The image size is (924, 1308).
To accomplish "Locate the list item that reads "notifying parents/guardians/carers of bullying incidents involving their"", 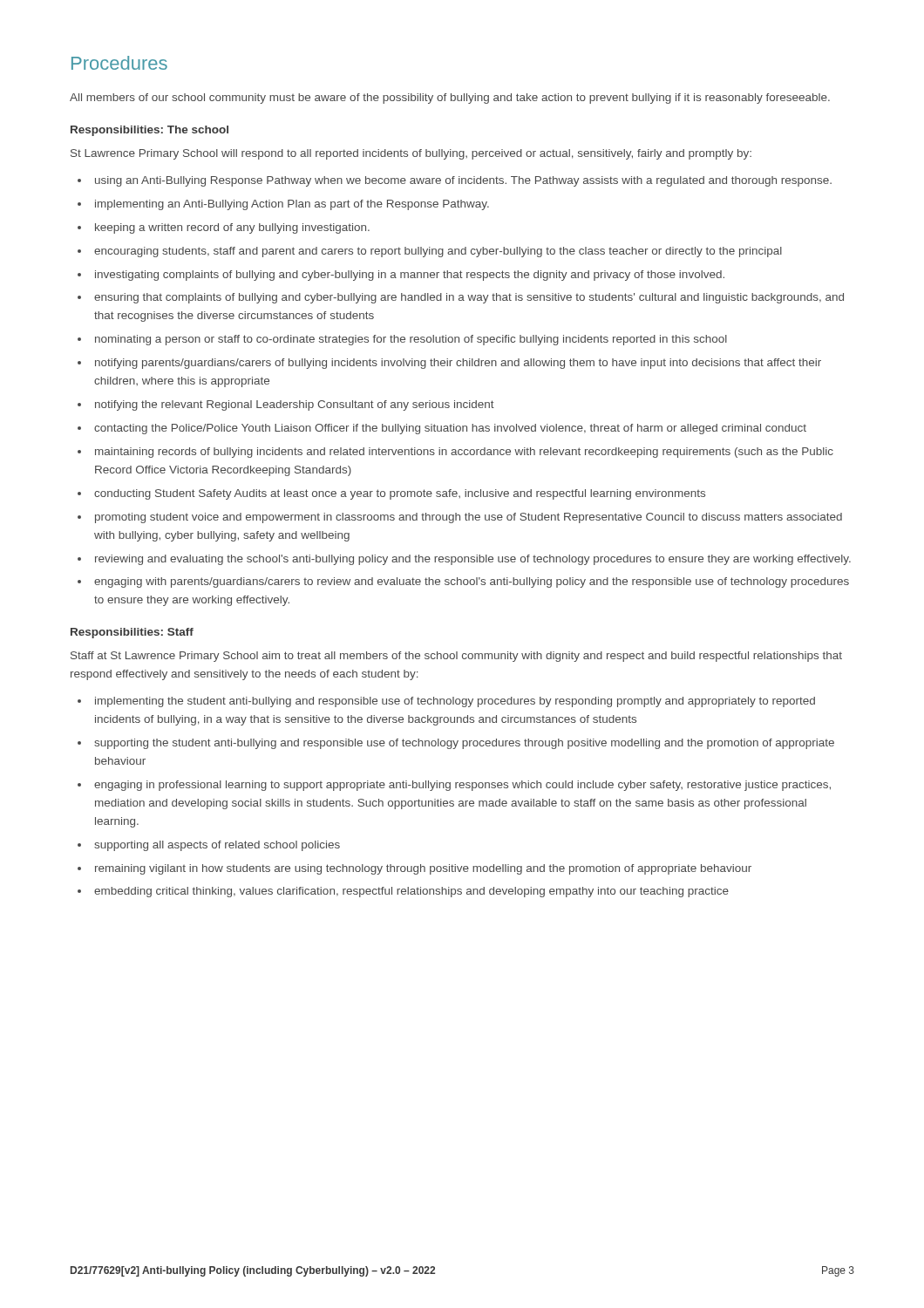I will point(458,372).
